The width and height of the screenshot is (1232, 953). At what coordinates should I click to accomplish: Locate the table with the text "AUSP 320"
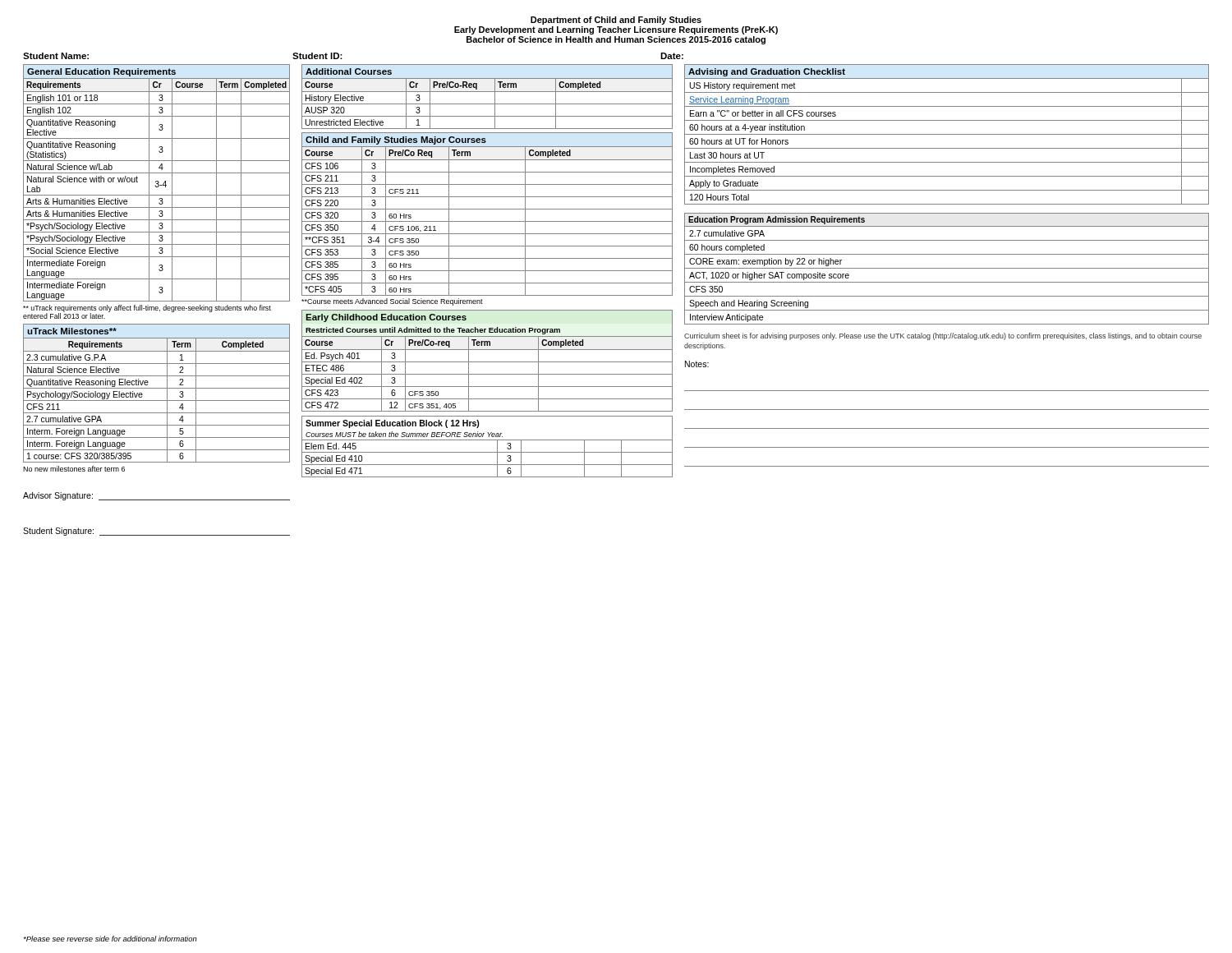[487, 103]
